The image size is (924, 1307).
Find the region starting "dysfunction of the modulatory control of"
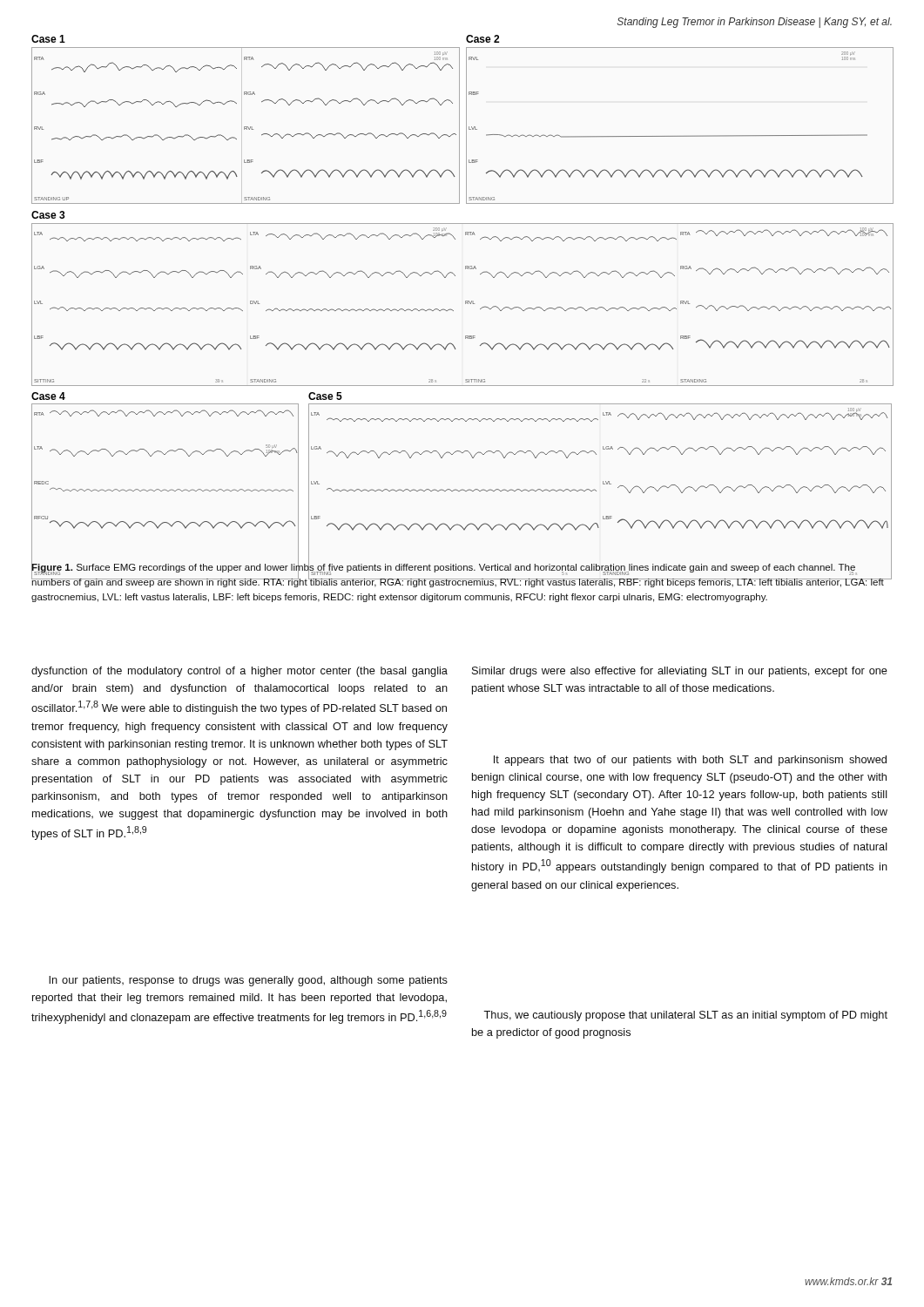click(x=239, y=752)
